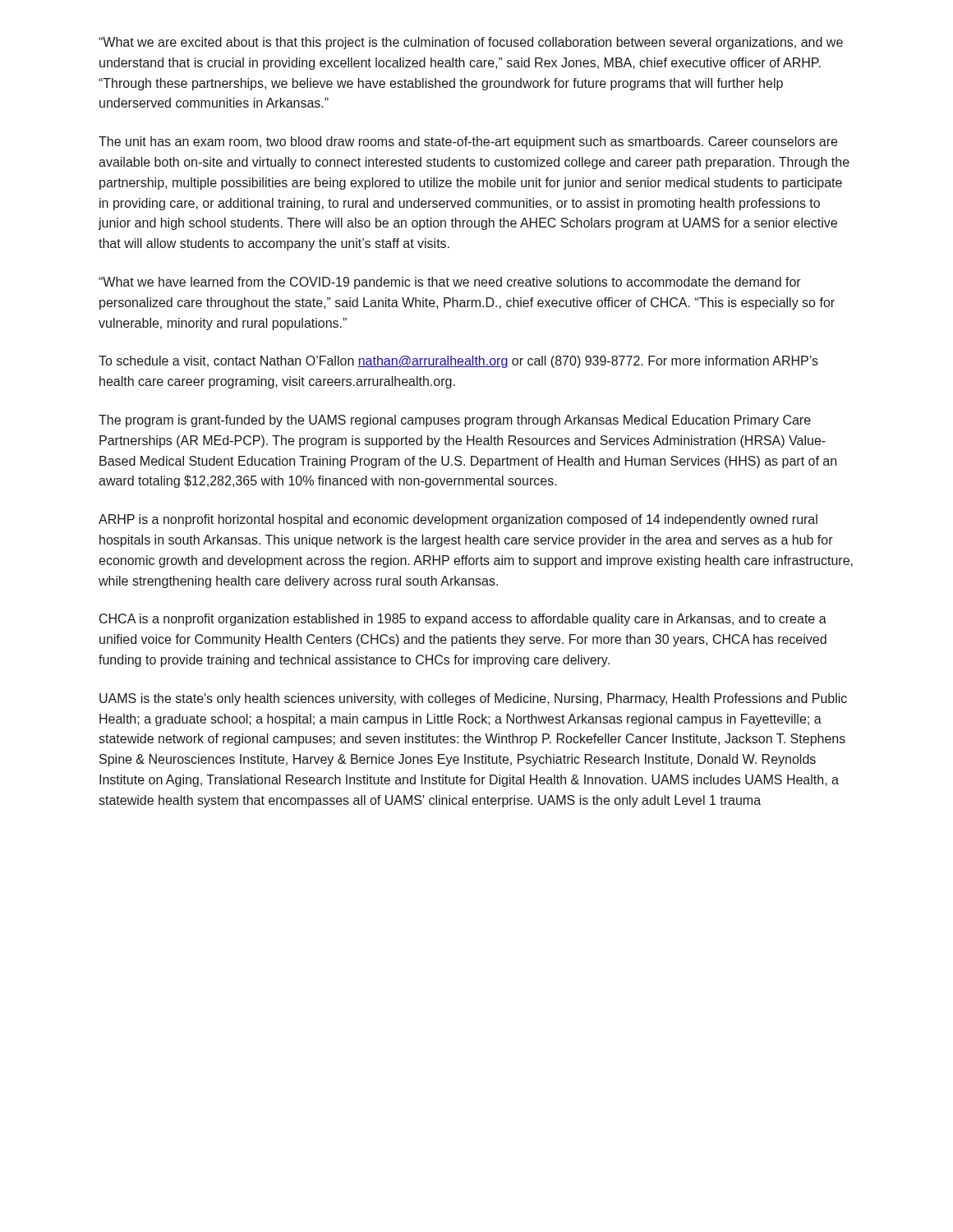Find the text block that reads "The program is grant-funded by the UAMS"
Viewport: 953px width, 1232px height.
click(x=468, y=451)
